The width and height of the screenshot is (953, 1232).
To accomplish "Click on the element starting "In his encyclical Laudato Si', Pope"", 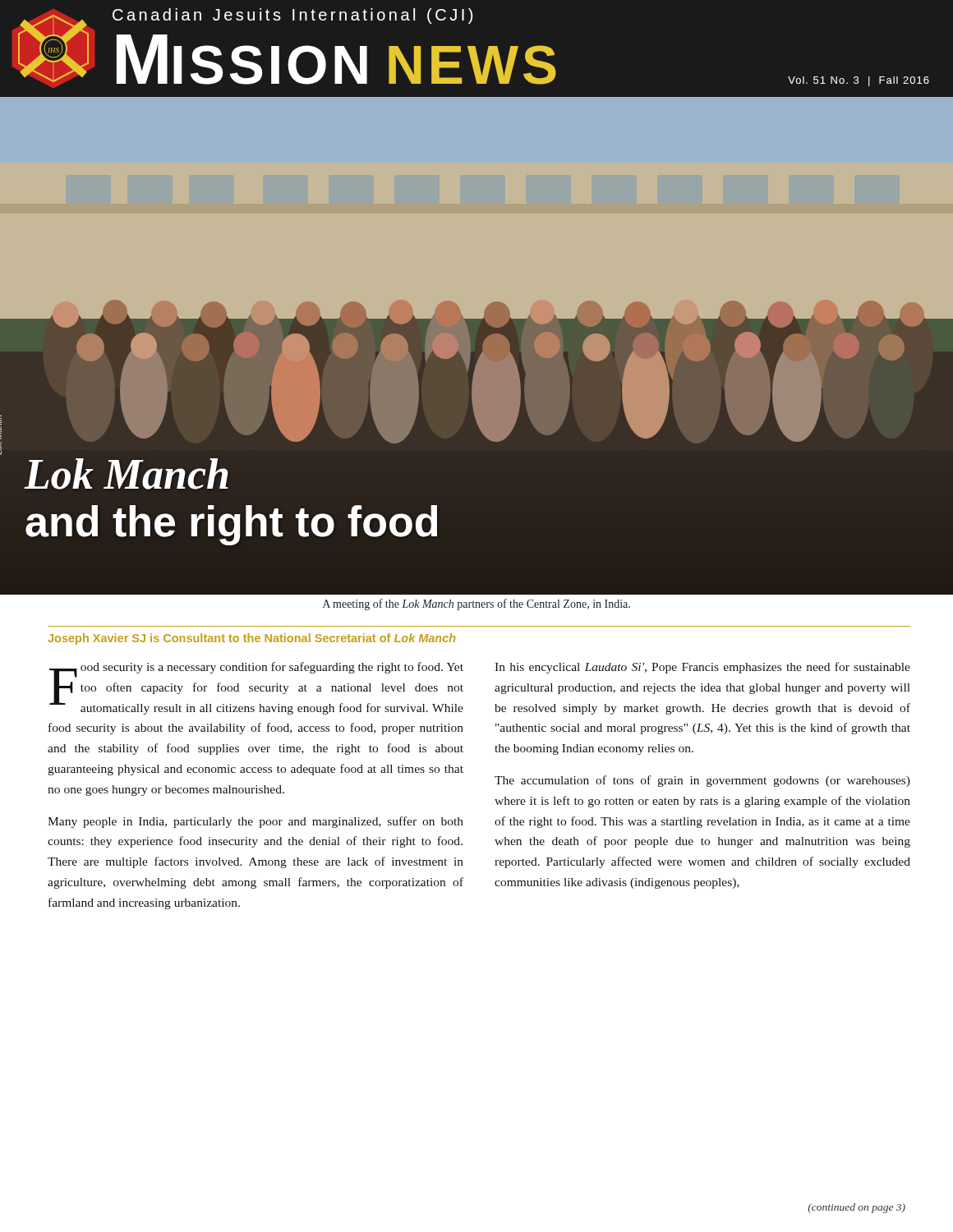I will pyautogui.click(x=702, y=707).
